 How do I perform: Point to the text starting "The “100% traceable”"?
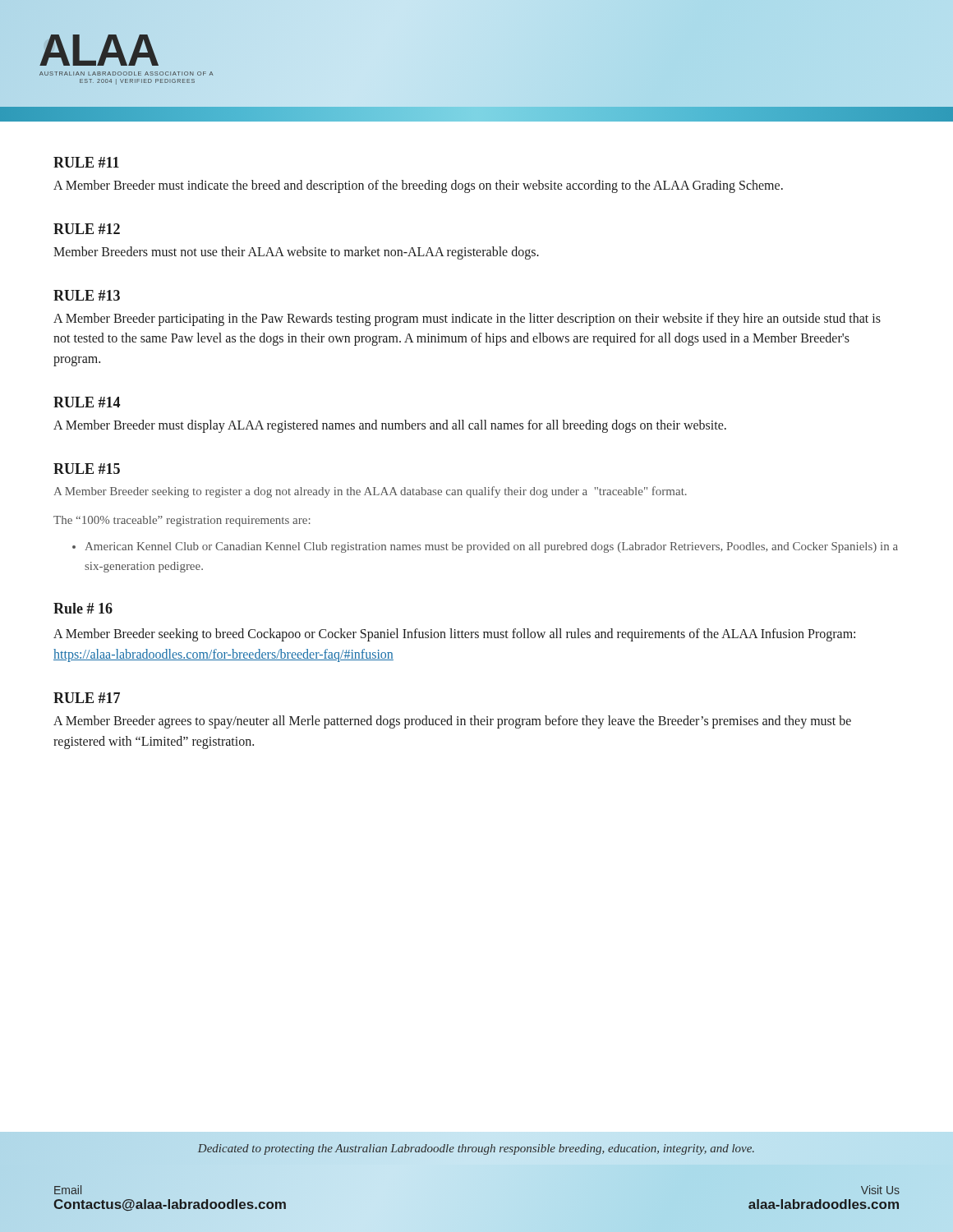click(x=182, y=520)
